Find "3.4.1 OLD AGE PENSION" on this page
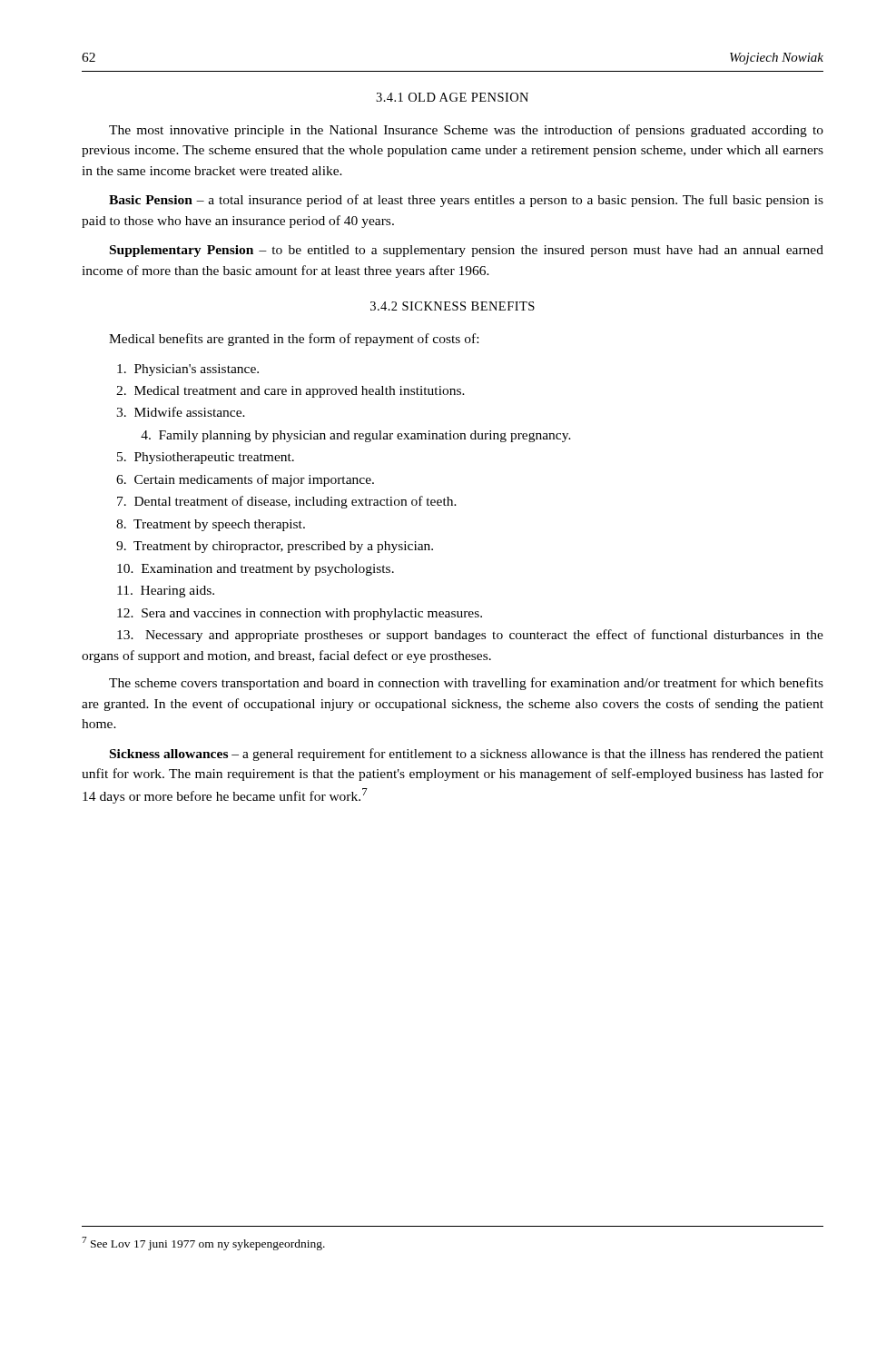The image size is (896, 1362). pos(453,97)
